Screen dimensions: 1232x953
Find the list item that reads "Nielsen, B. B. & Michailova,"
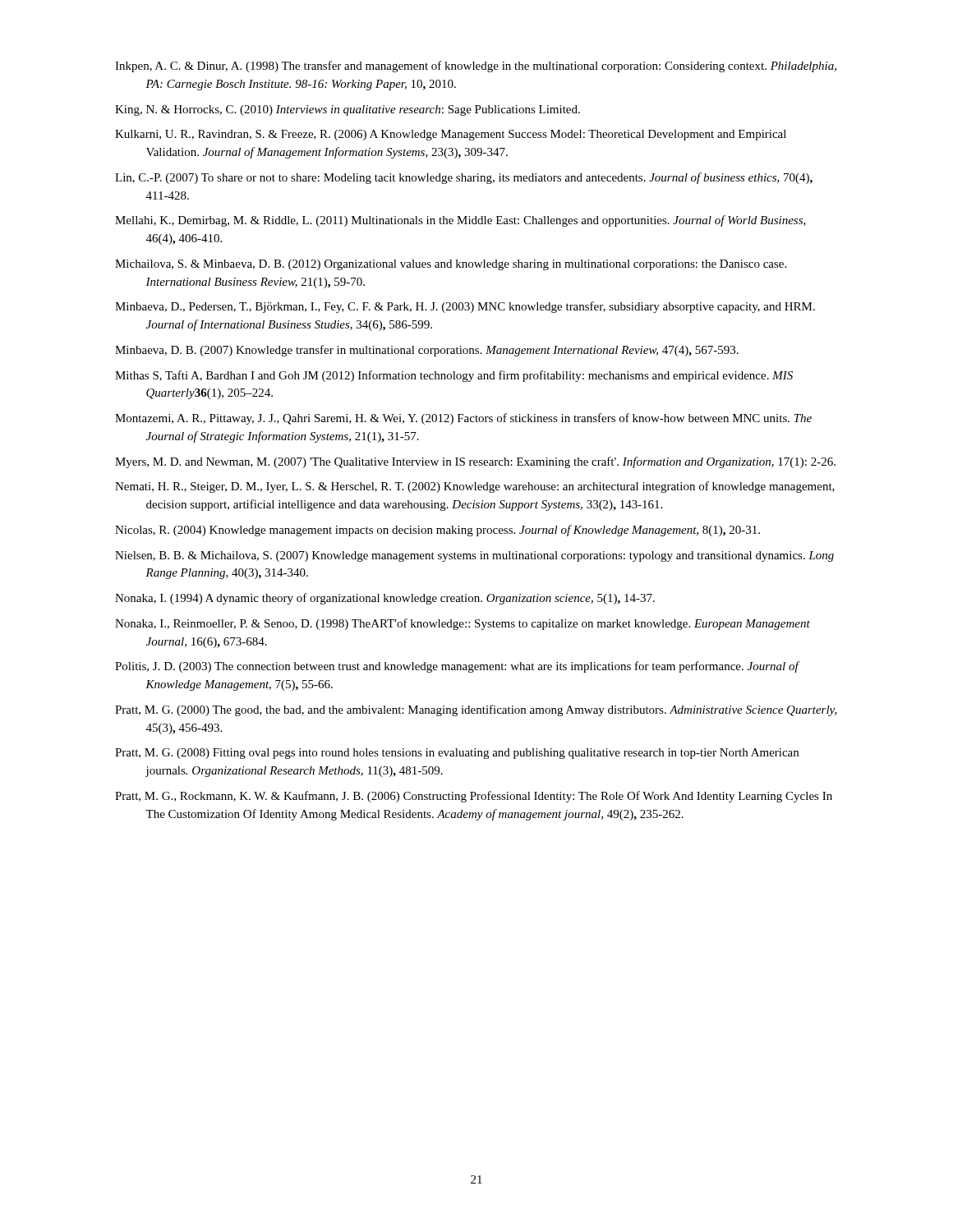point(475,564)
